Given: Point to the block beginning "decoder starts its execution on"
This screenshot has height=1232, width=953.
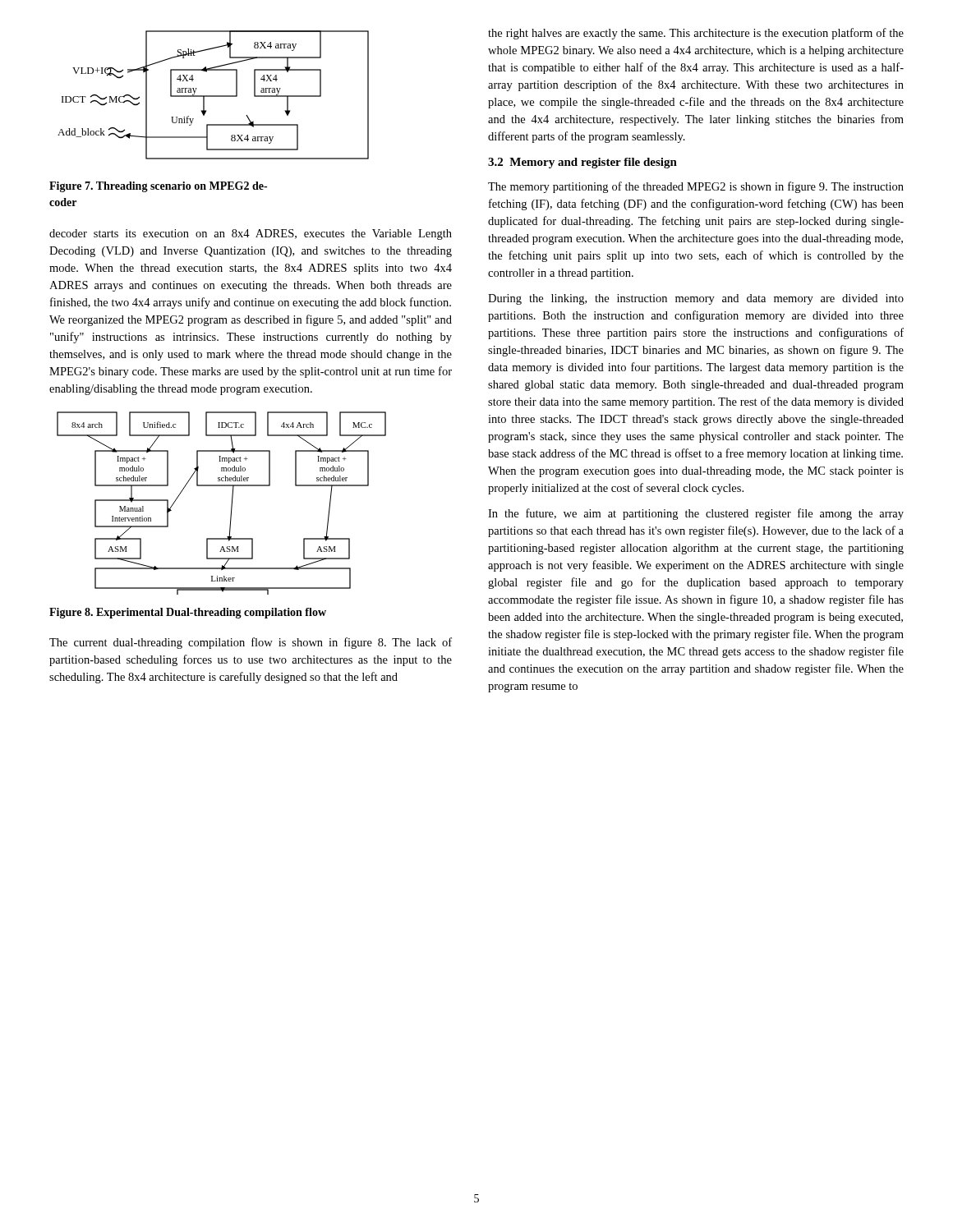Looking at the screenshot, I should (x=251, y=312).
